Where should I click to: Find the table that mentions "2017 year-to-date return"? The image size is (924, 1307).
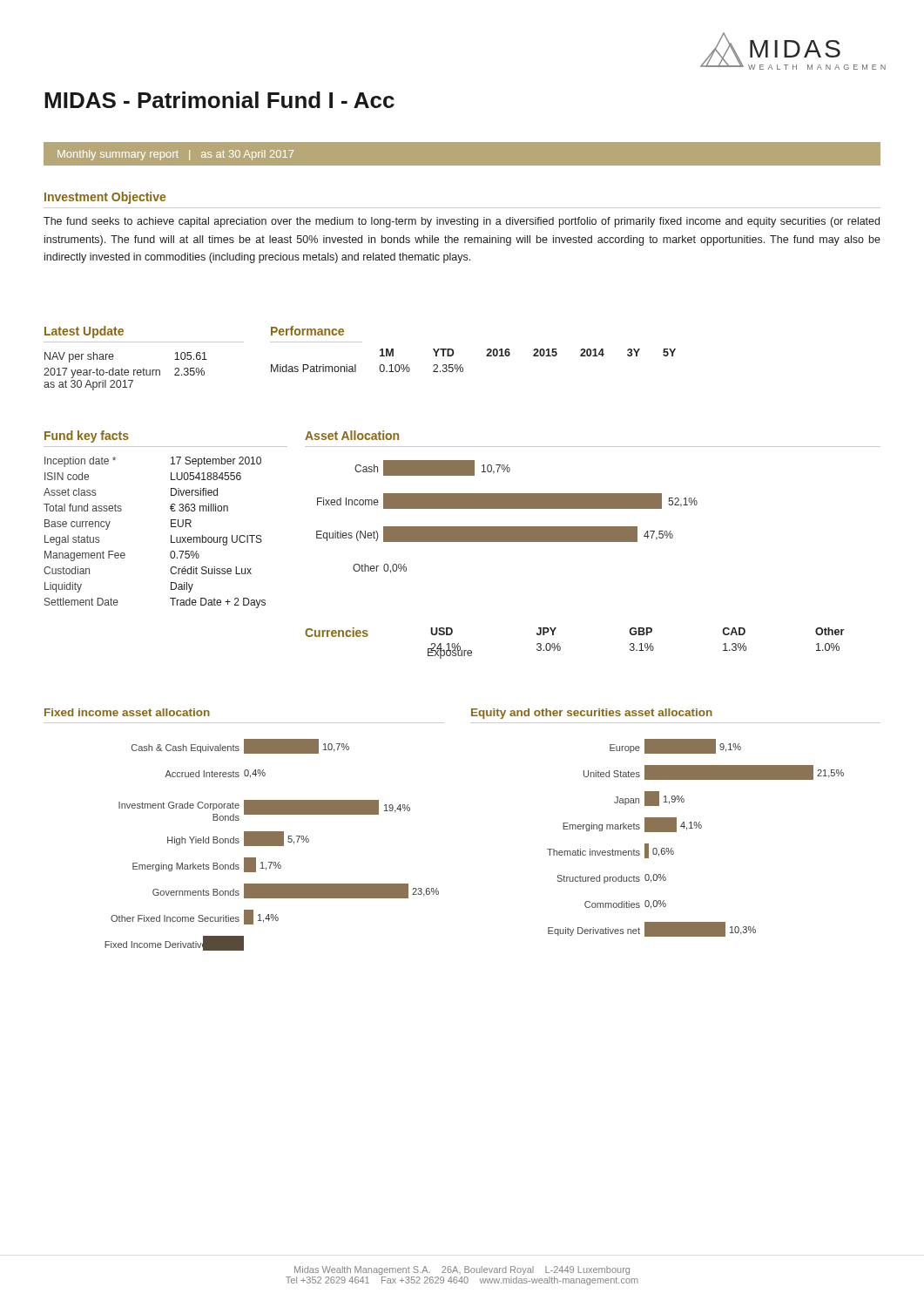pos(152,370)
